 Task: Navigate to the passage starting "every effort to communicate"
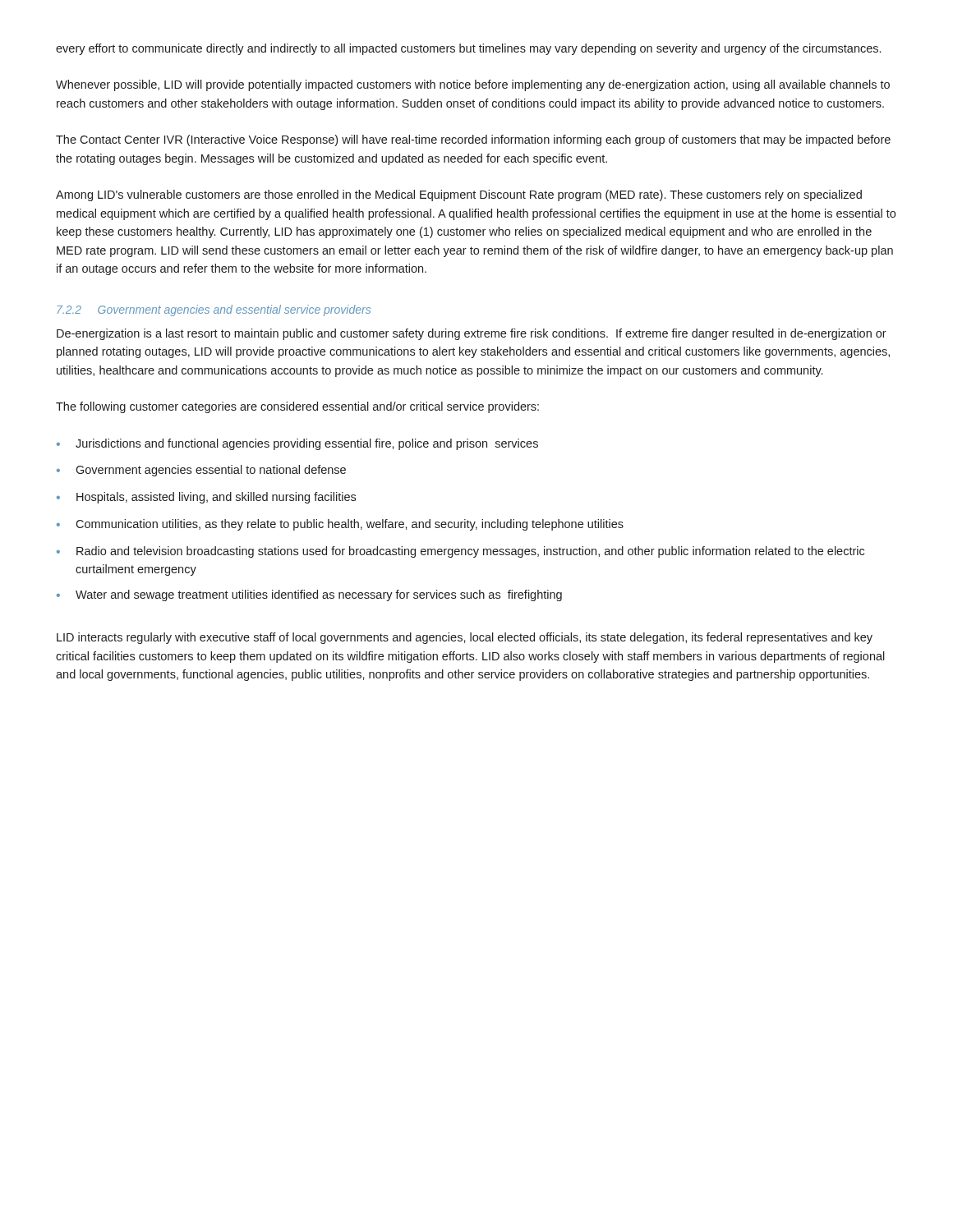tap(469, 48)
